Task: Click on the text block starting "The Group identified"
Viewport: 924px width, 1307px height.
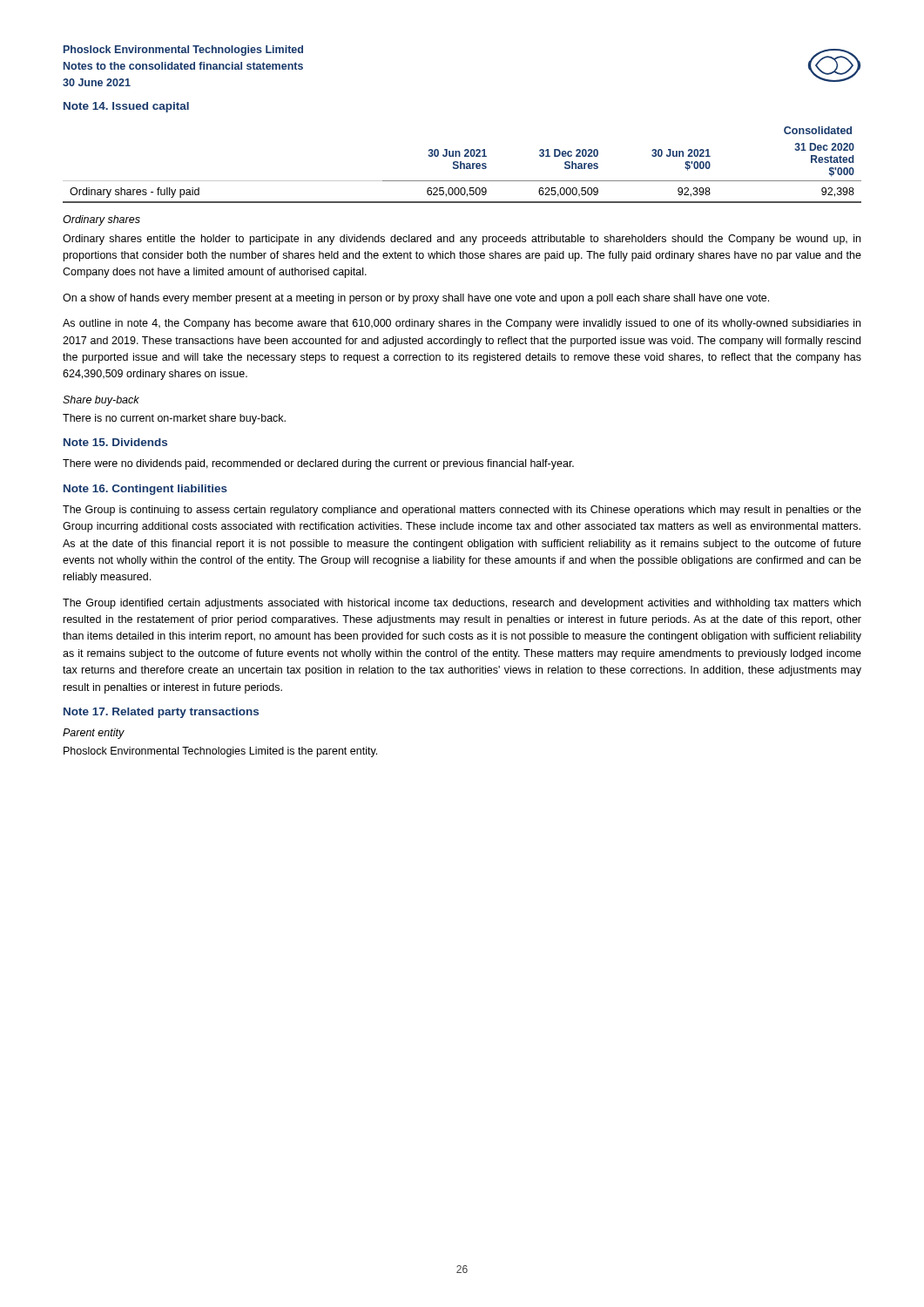Action: [x=462, y=645]
